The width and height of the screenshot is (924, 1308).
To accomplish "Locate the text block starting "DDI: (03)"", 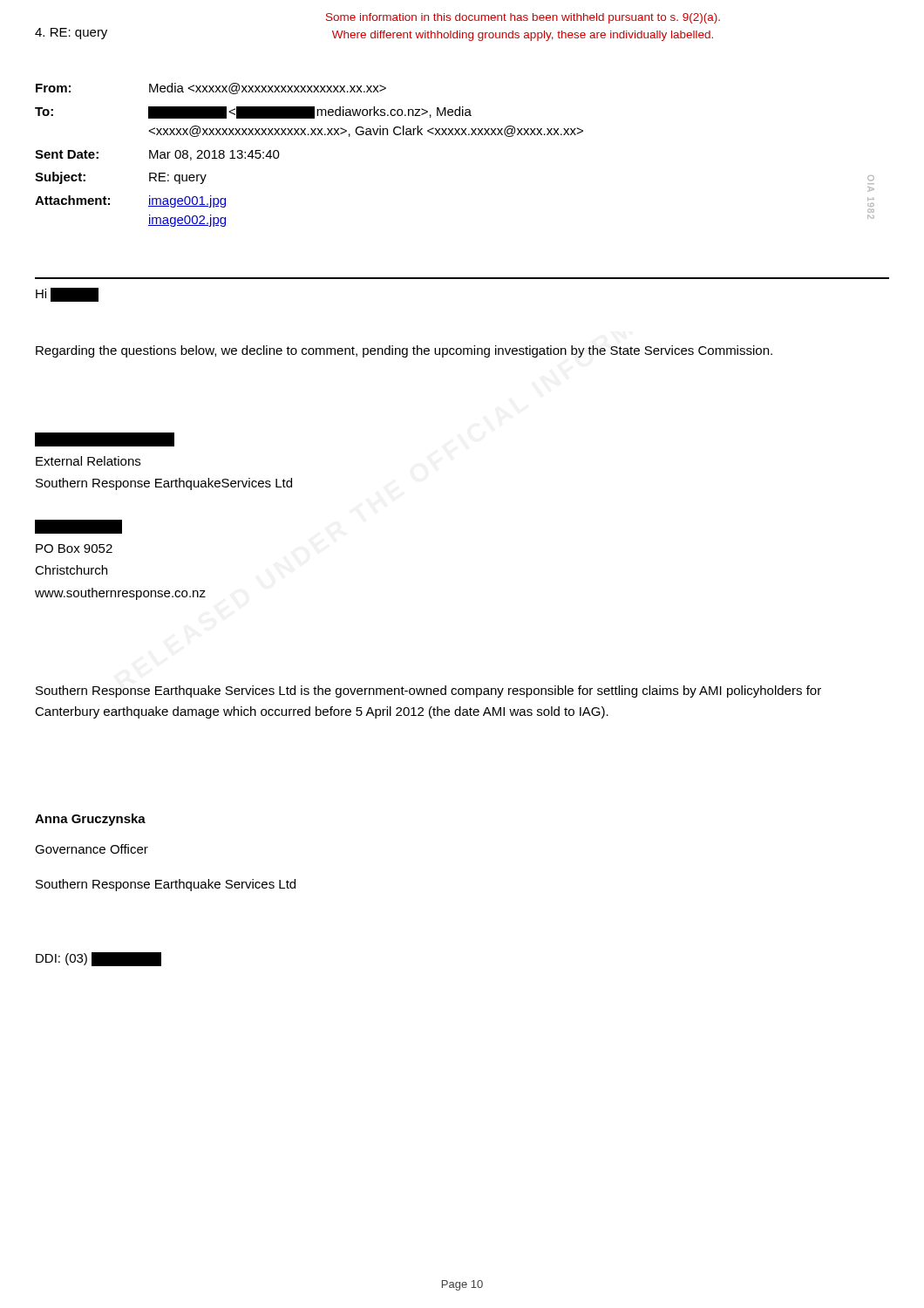I will [98, 958].
